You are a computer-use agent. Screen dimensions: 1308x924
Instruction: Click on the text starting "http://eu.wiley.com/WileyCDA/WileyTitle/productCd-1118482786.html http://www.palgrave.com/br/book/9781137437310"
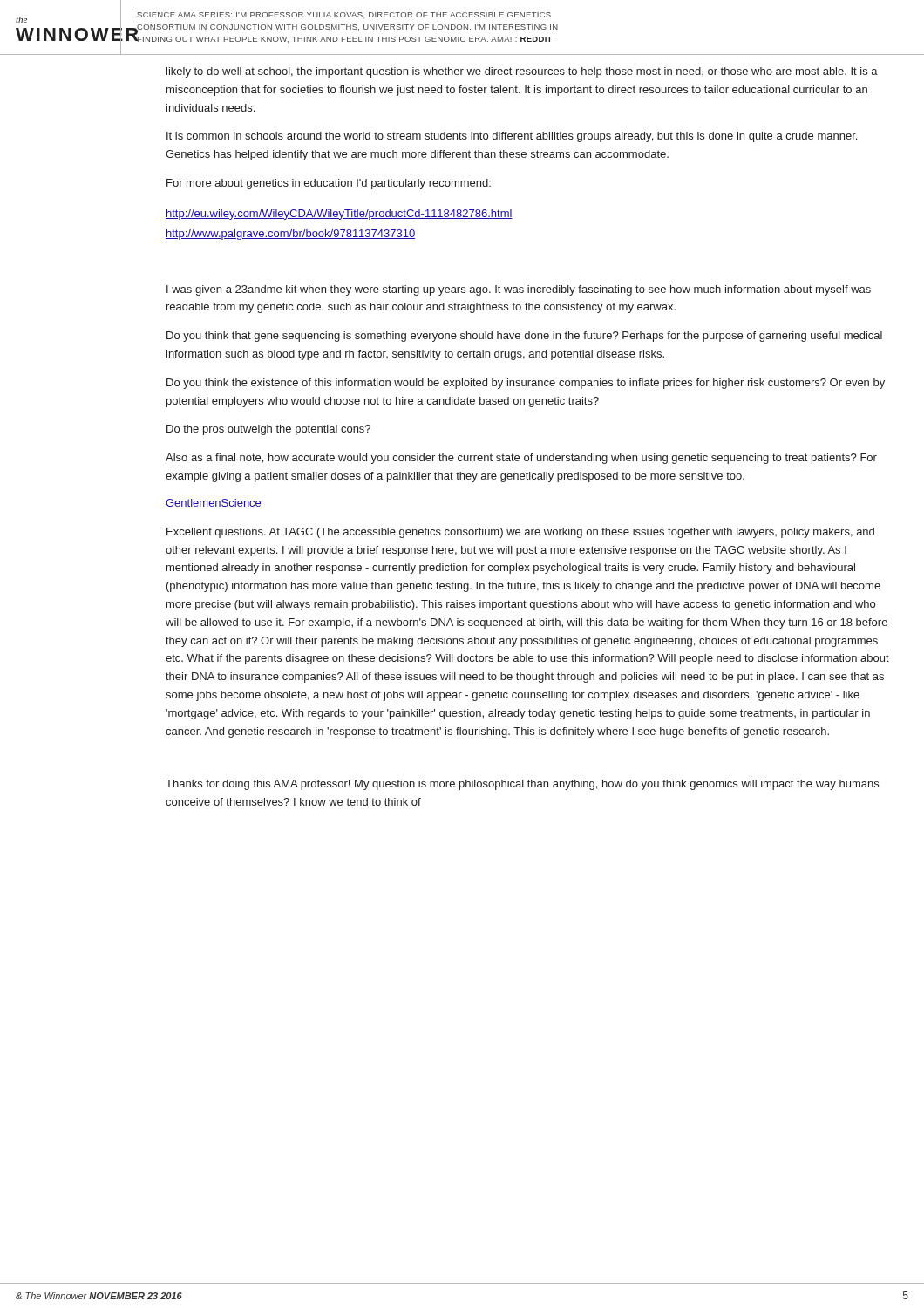339,215
